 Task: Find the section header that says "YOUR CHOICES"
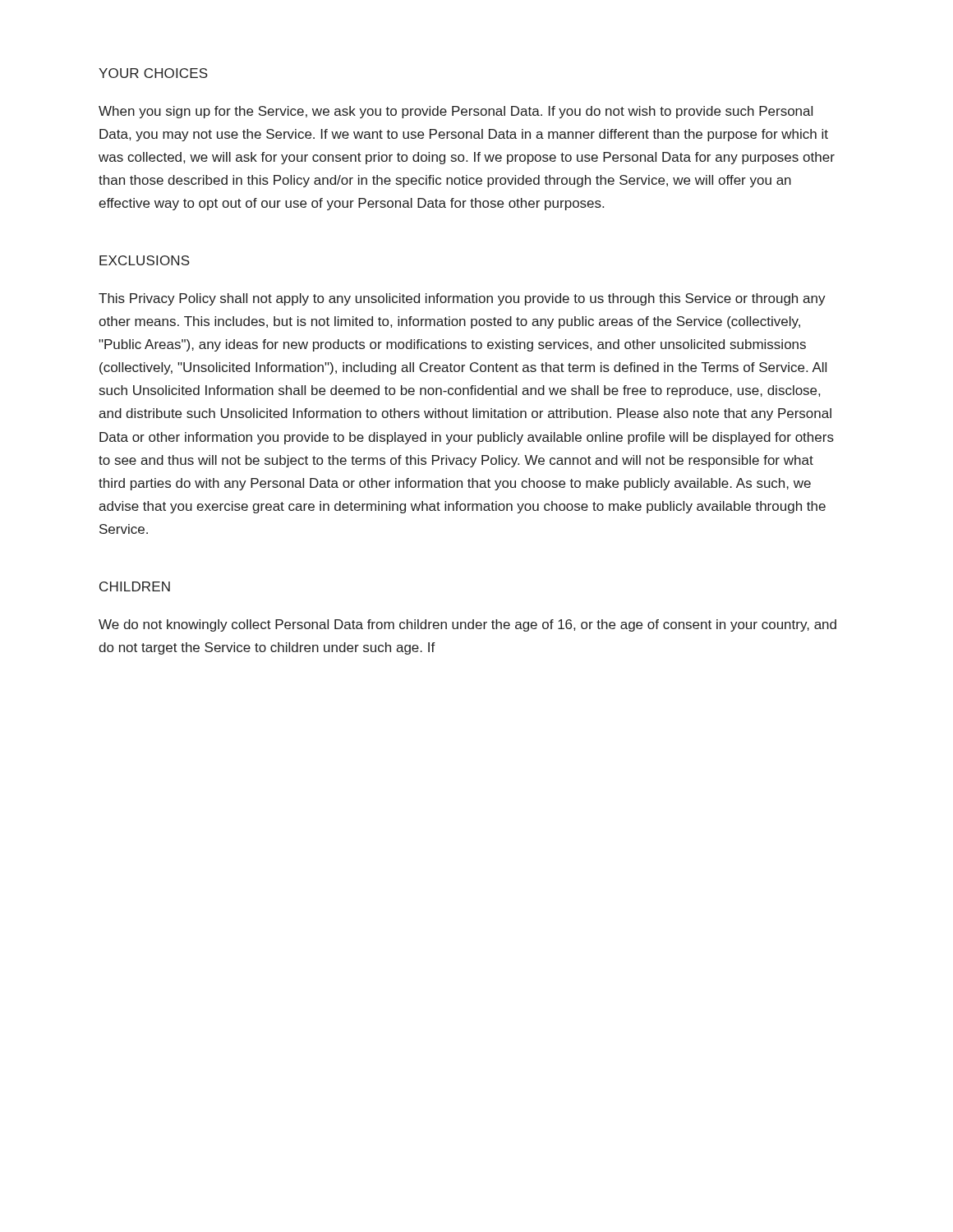tap(153, 73)
